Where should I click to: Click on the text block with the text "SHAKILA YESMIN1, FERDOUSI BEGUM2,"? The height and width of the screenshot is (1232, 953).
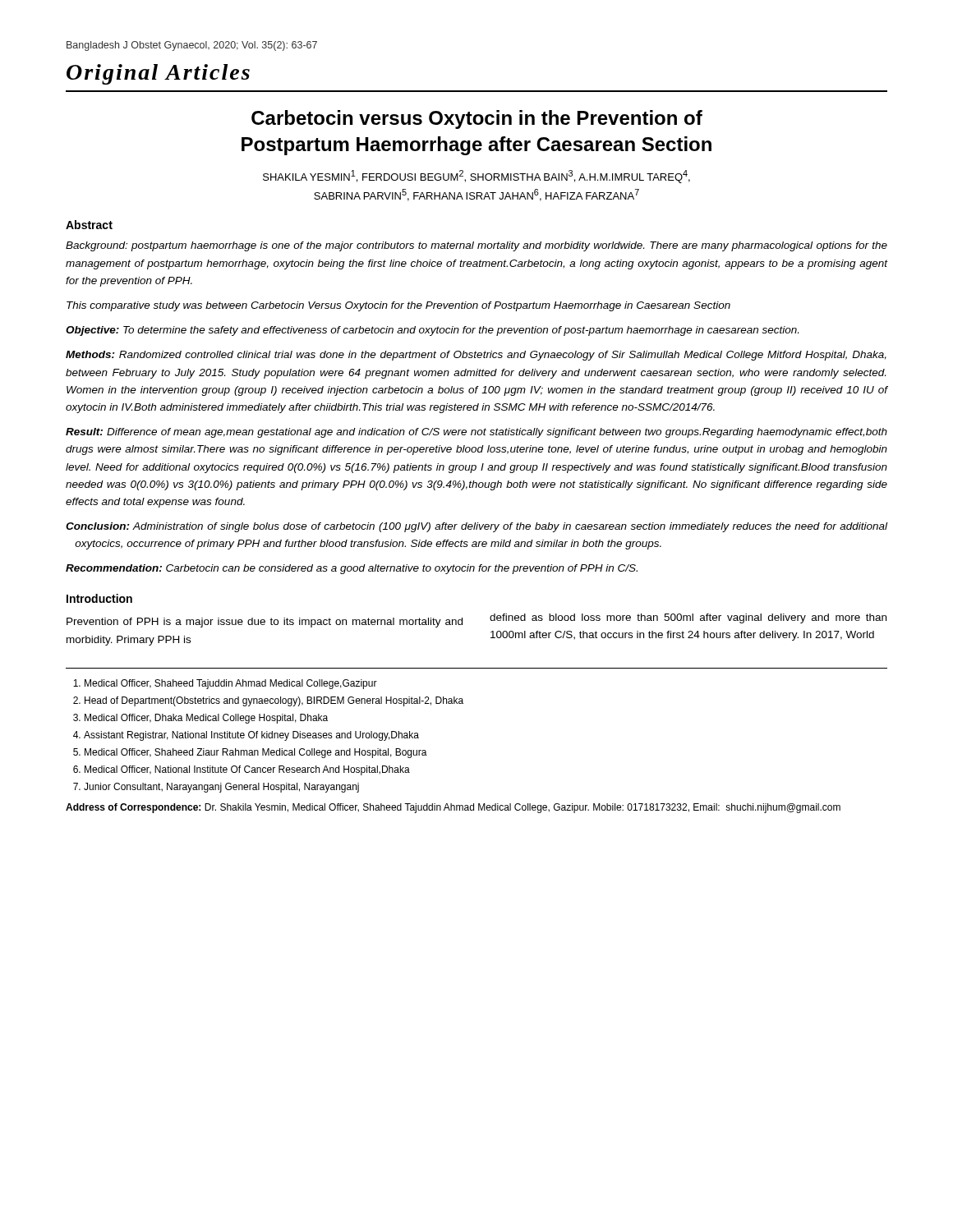point(476,185)
